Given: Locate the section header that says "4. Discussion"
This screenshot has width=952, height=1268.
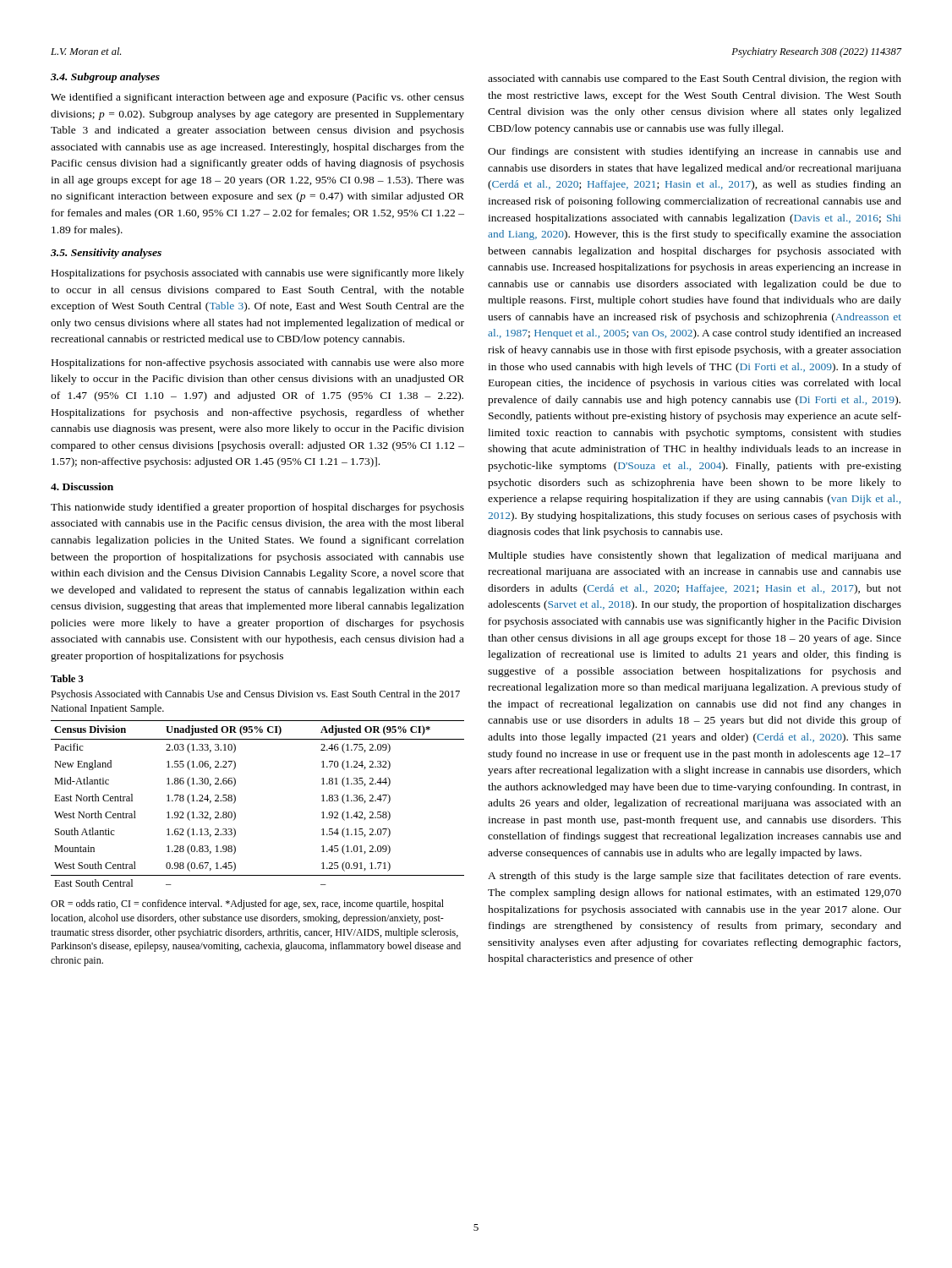Looking at the screenshot, I should (x=82, y=486).
